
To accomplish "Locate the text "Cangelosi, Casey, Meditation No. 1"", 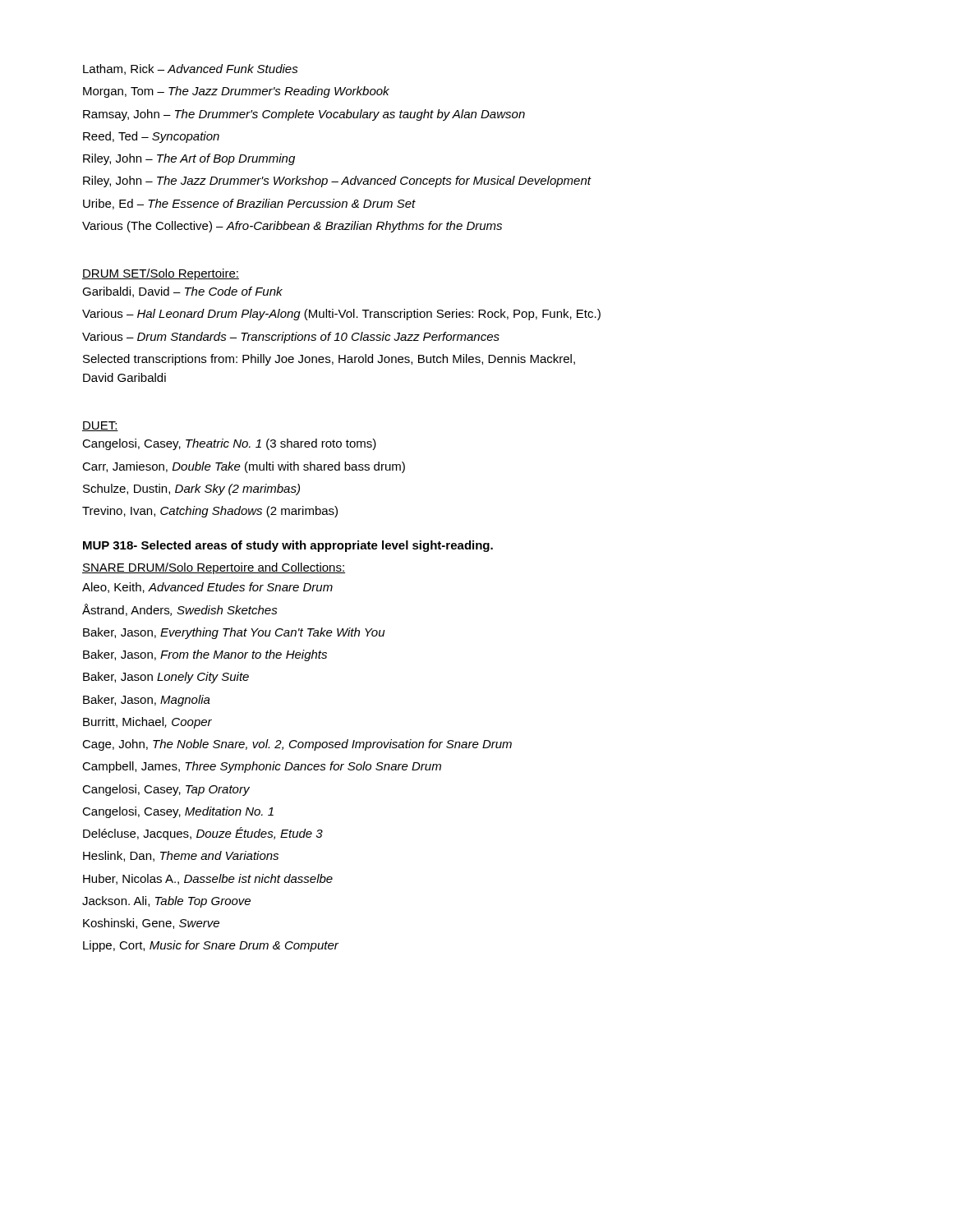I will click(178, 811).
